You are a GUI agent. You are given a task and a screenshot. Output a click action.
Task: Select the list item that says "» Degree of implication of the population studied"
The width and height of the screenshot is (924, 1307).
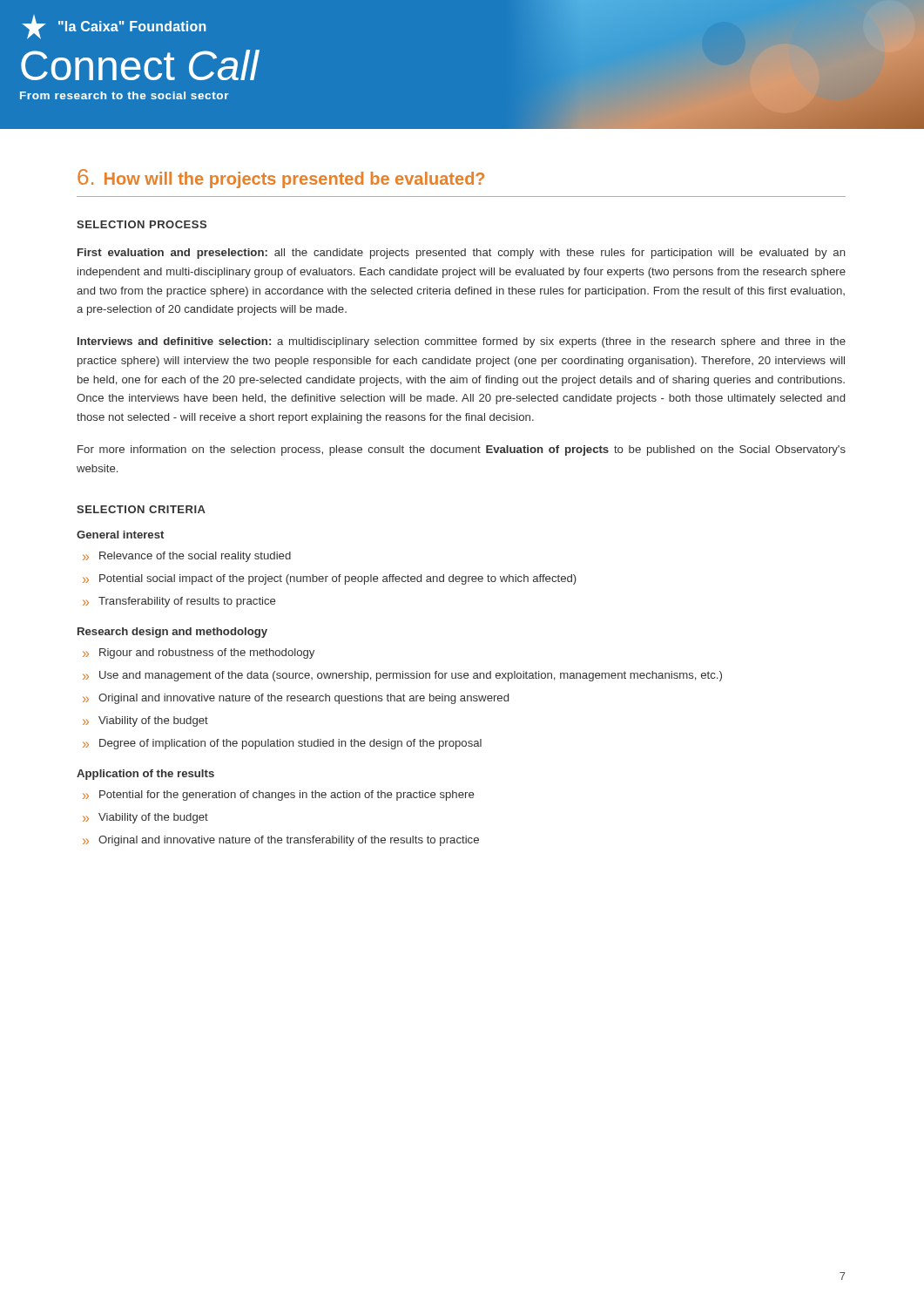point(282,744)
